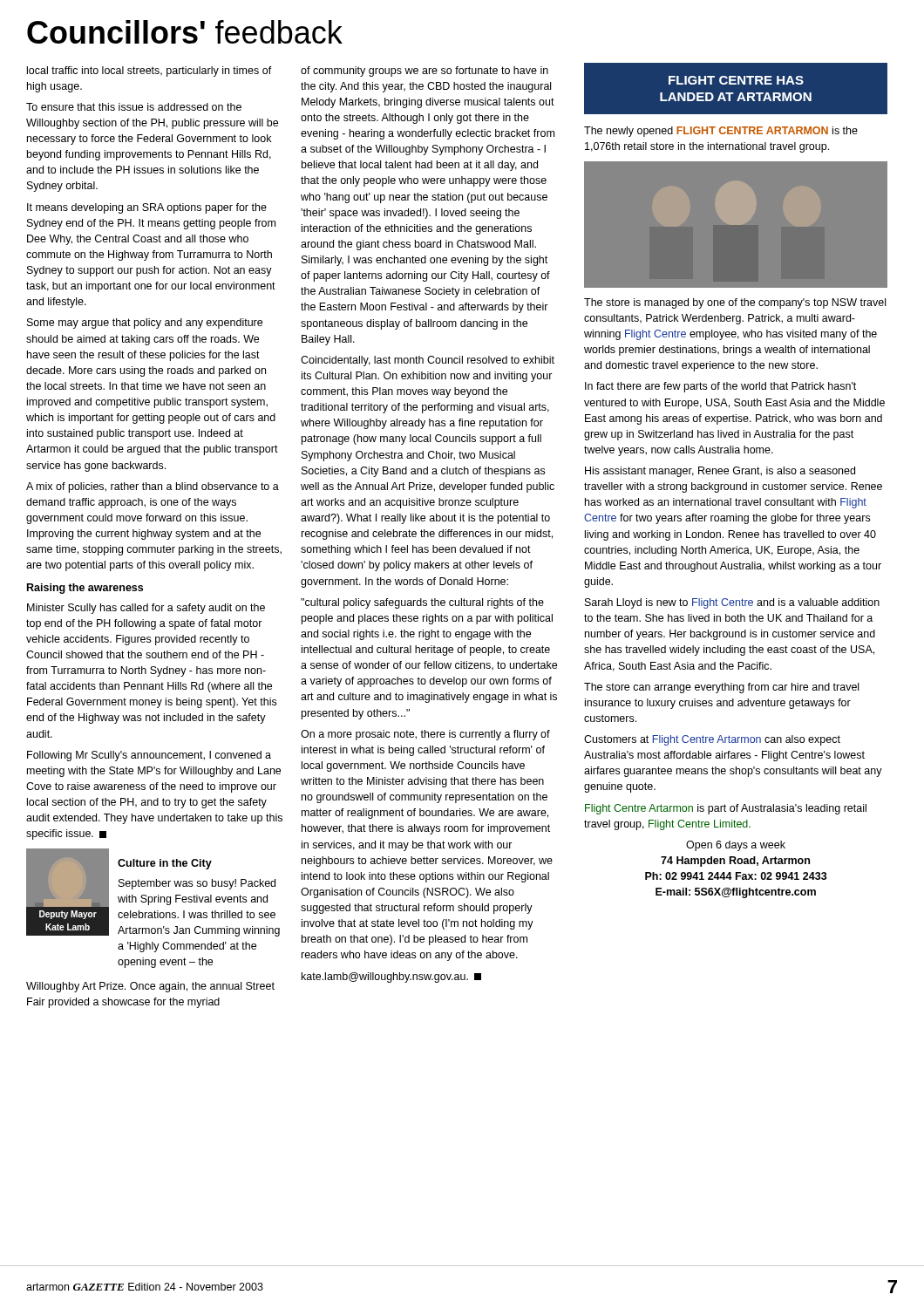This screenshot has width=924, height=1308.
Task: Where is the passage that starts "The store is"?
Action: pos(736,563)
